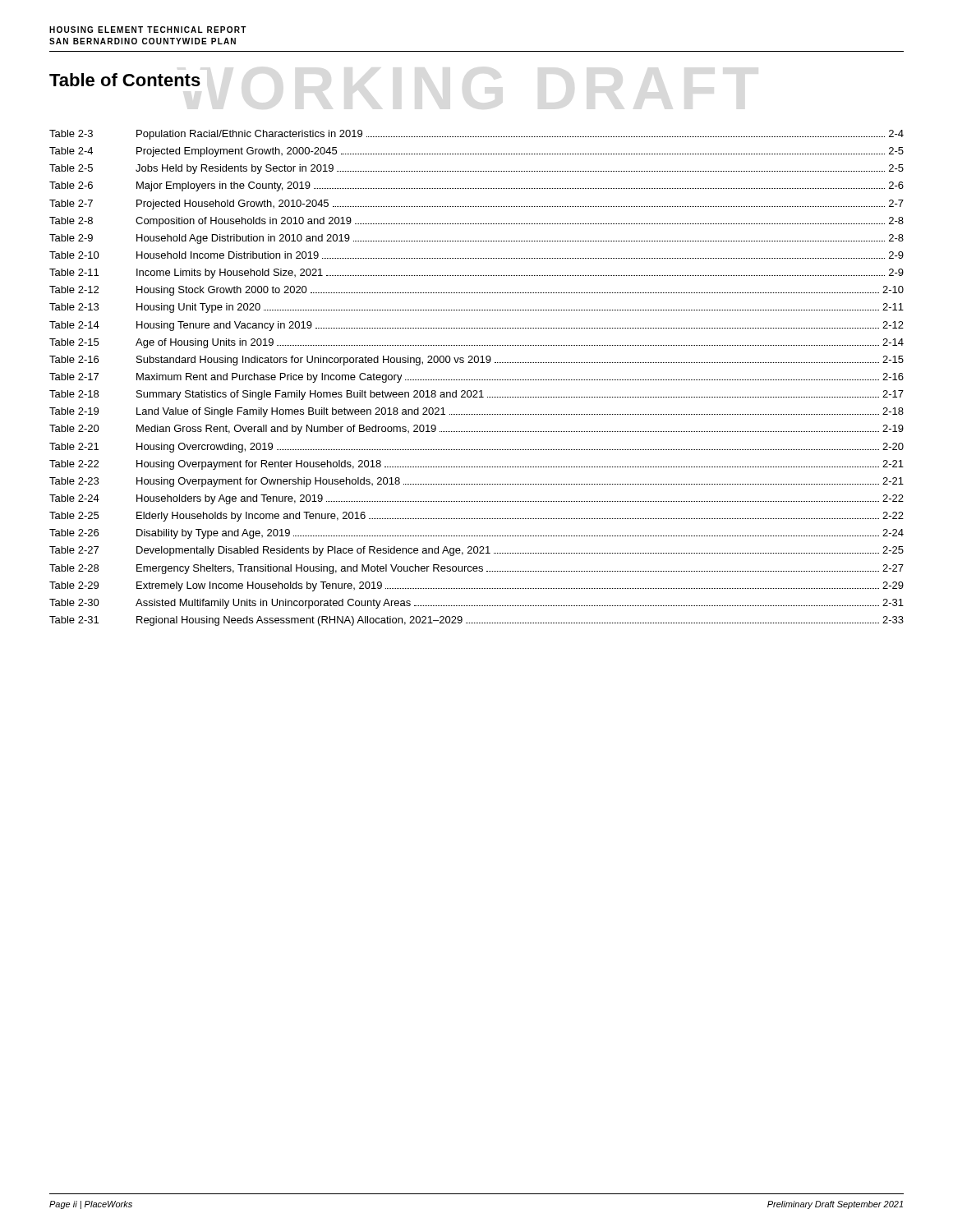Click on the list item containing "Table 2-7 Projected Household Growth,"
The image size is (953, 1232).
tap(476, 203)
